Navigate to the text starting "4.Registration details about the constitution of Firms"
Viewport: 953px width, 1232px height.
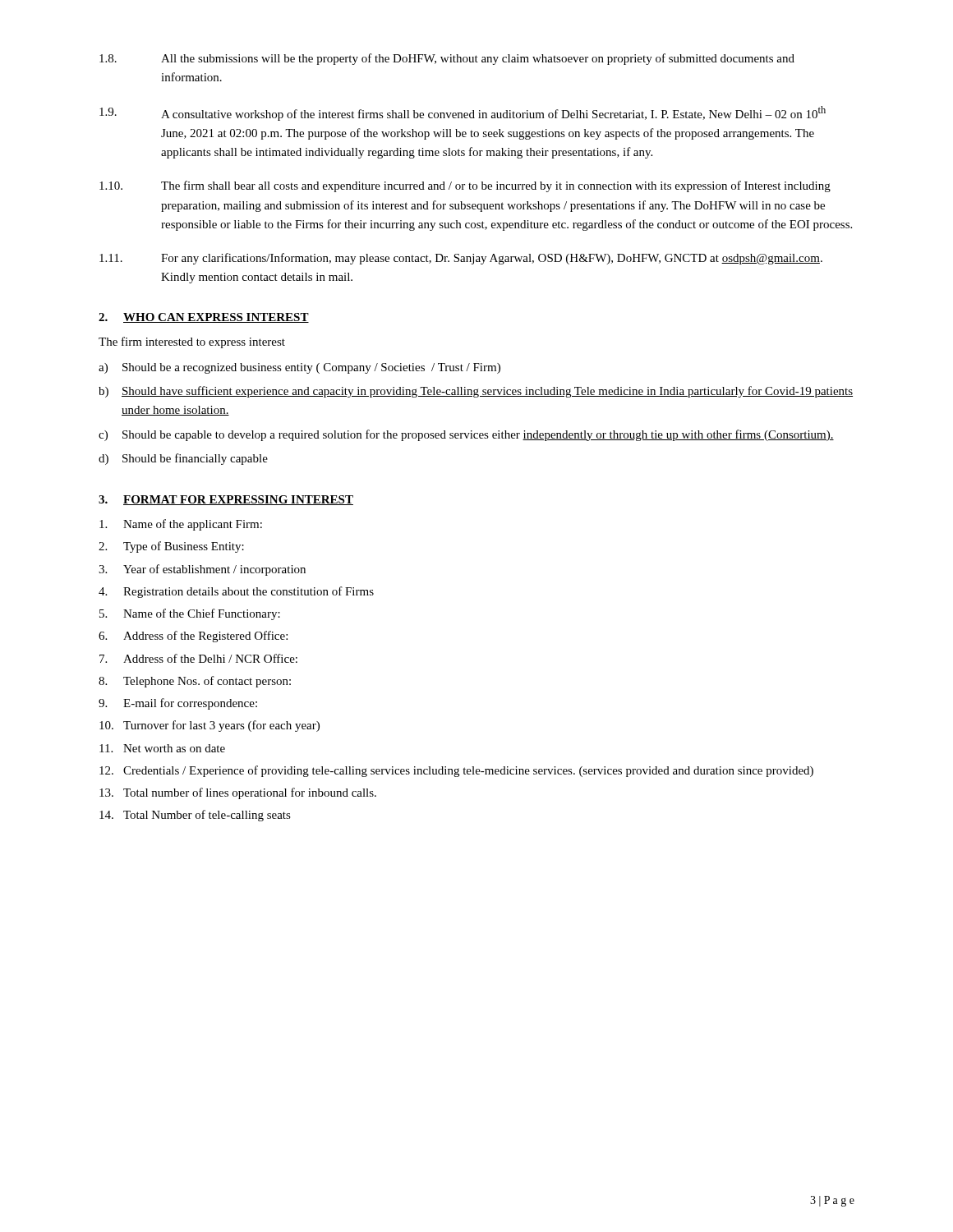click(236, 592)
